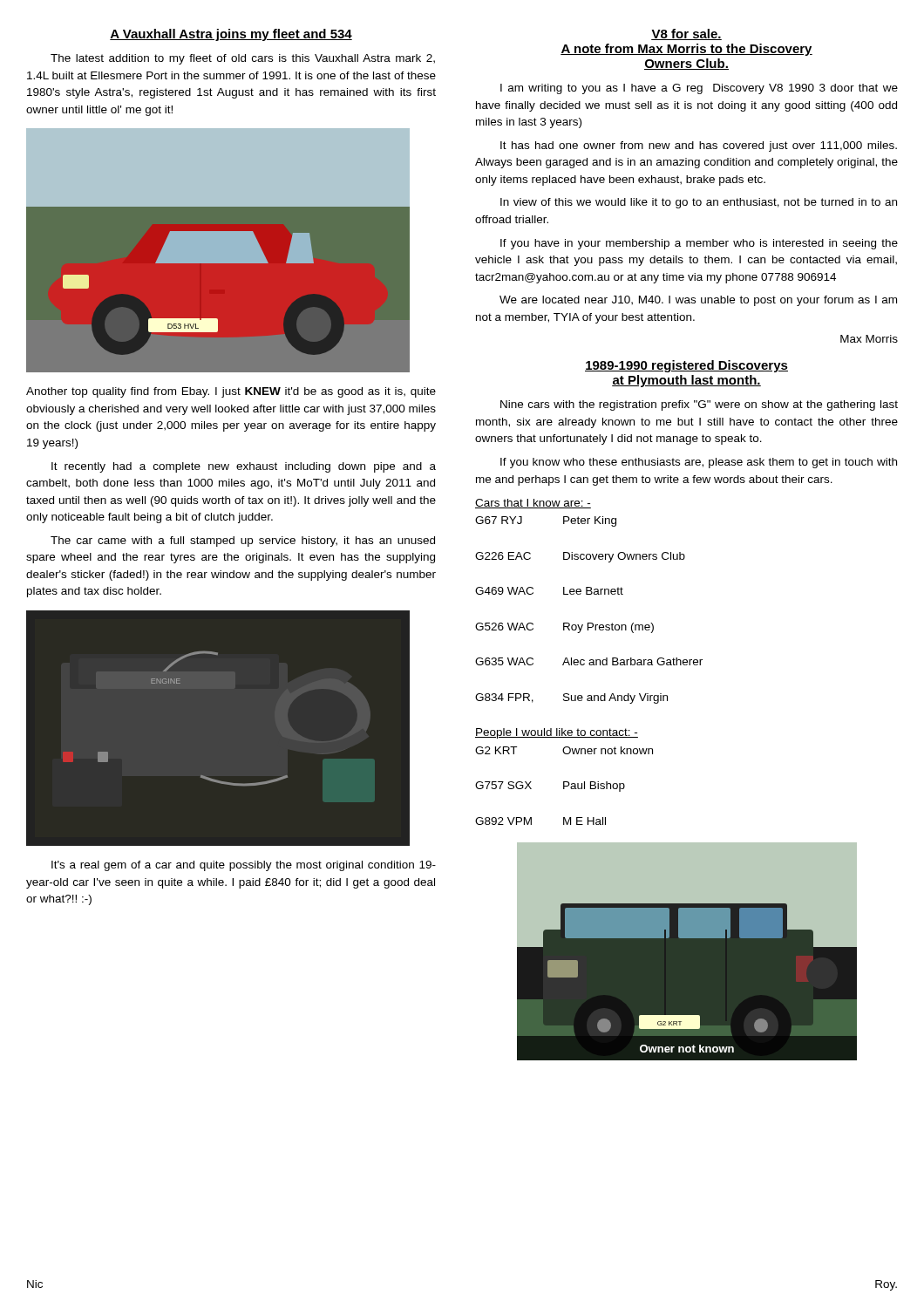
Task: Find the block on this page that starts "Cars that I know are:"
Action: coord(686,663)
